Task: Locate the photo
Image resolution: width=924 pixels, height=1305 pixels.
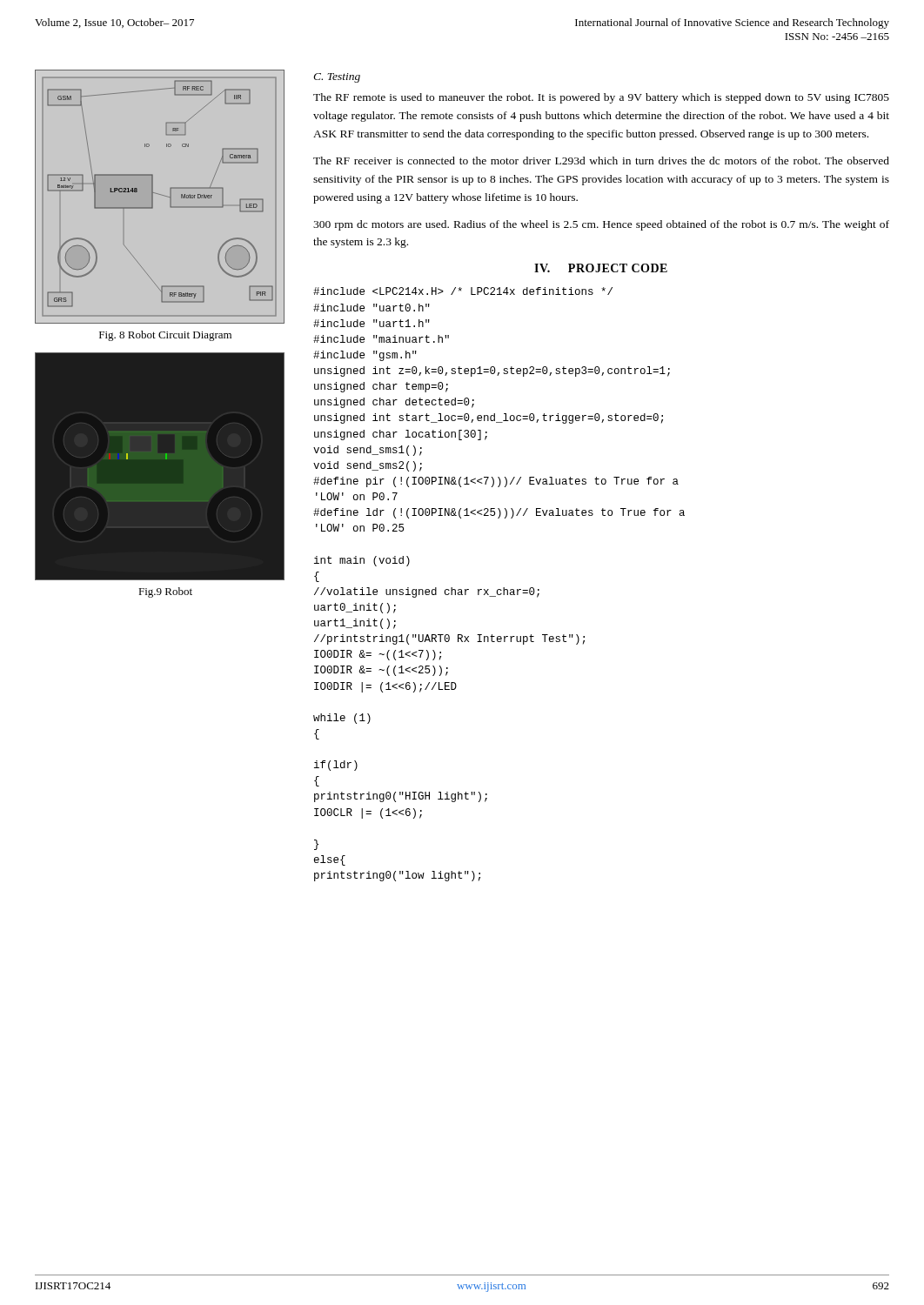Action: [x=165, y=466]
